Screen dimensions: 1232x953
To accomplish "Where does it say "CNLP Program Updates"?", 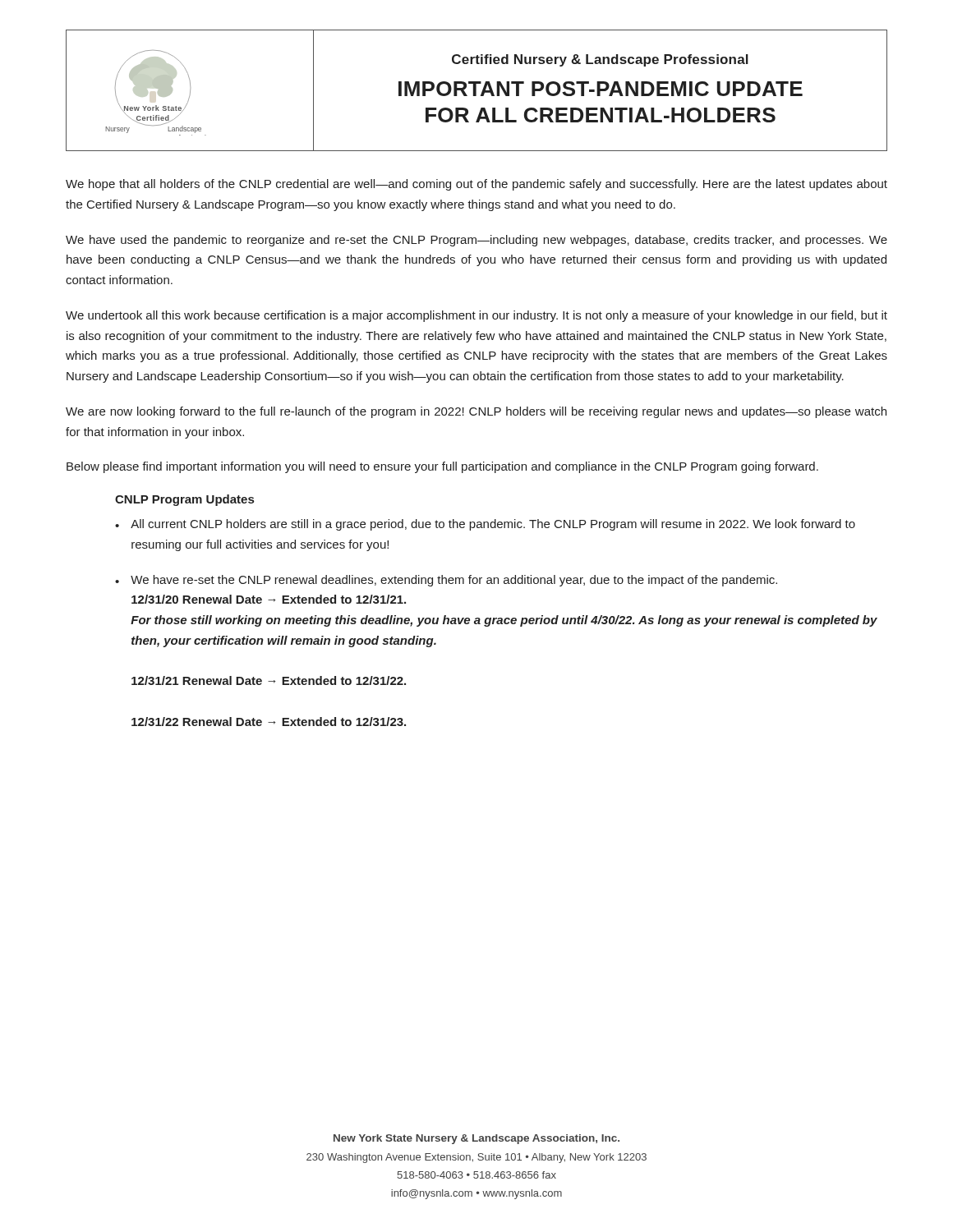I will pos(185,499).
